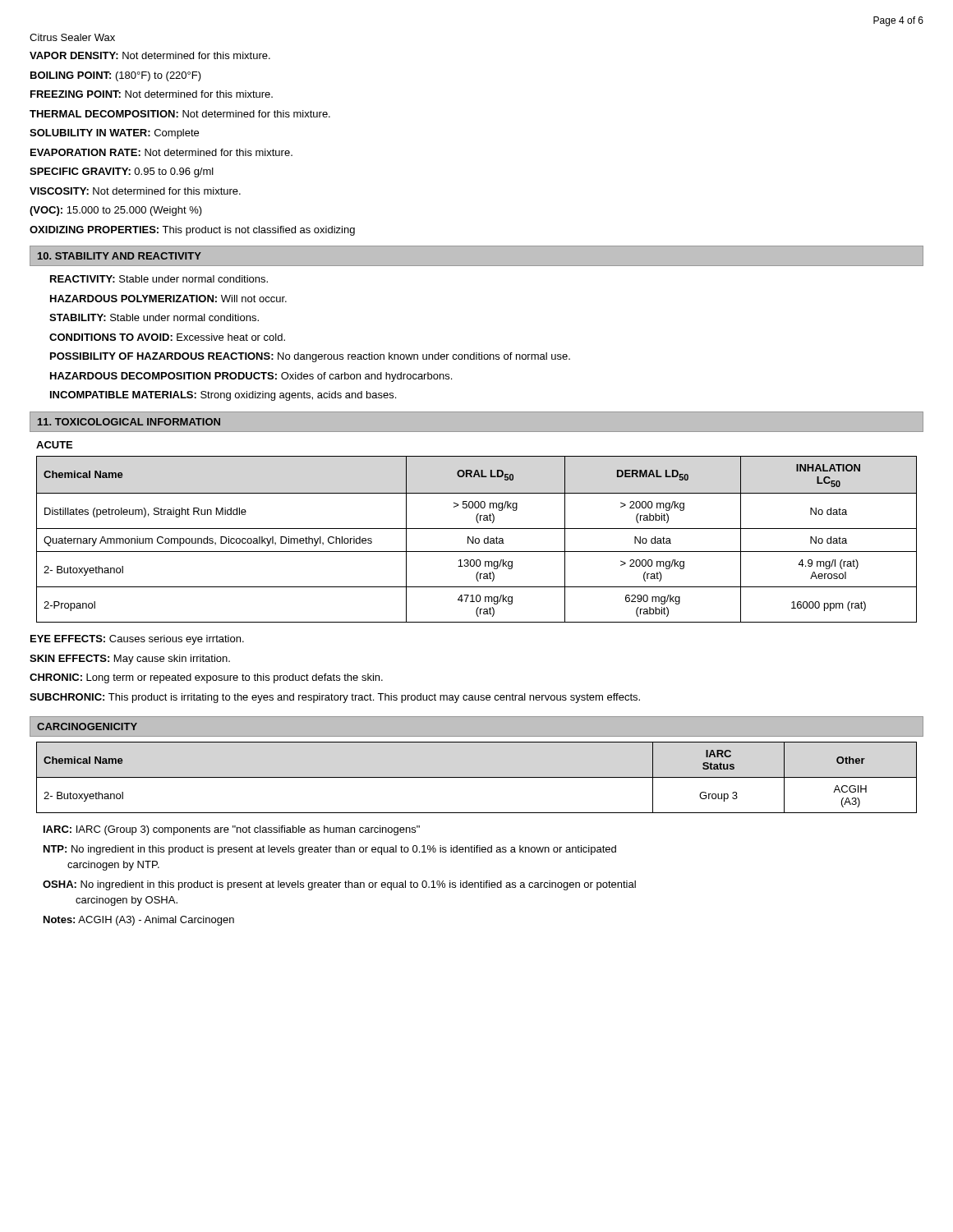Navigate to the text starting "FREEZING POINT: Not determined for"

(152, 94)
